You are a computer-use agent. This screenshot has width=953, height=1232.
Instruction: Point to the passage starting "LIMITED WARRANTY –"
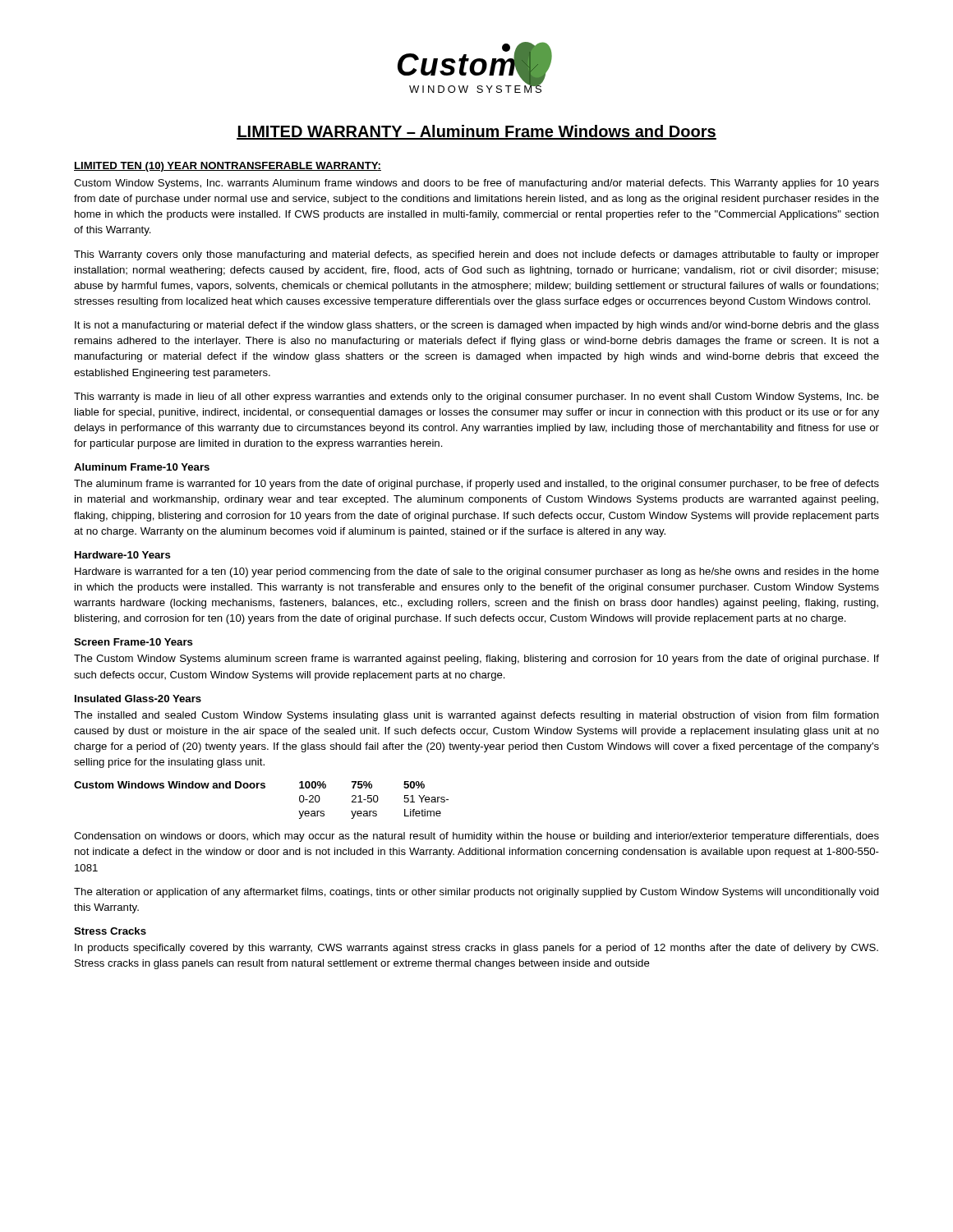476,131
